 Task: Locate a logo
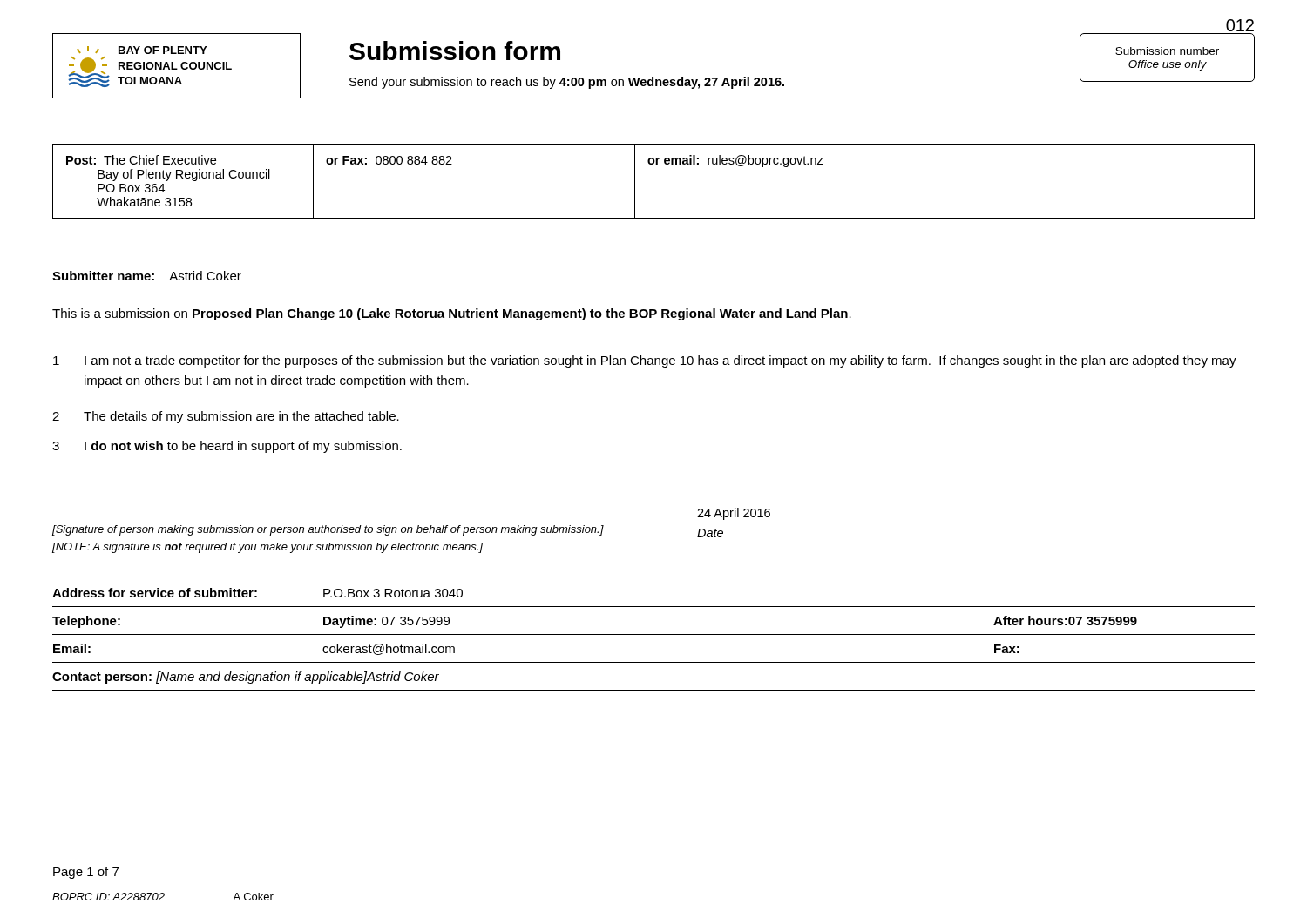pyautogui.click(x=176, y=66)
